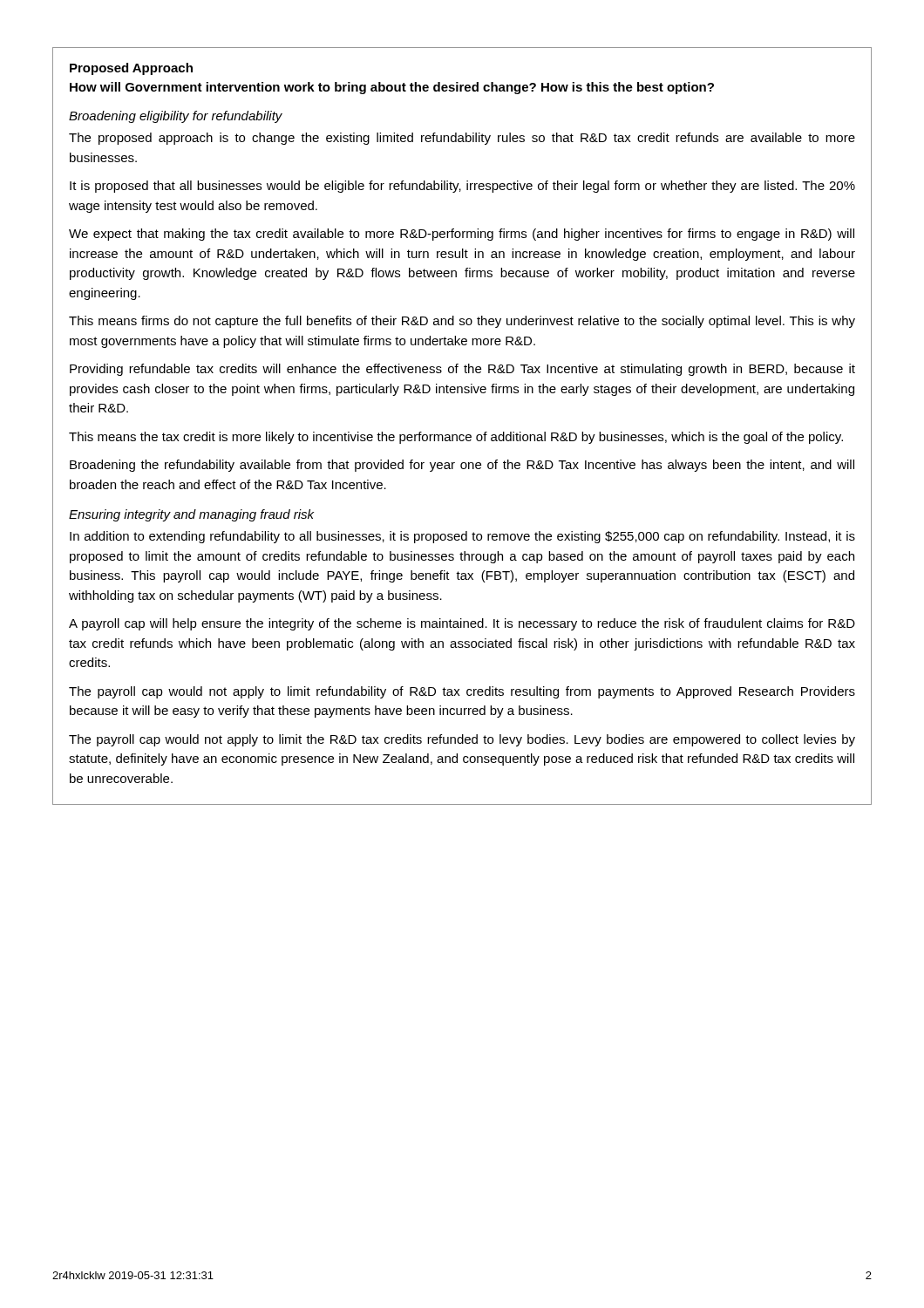924x1308 pixels.
Task: Select the section header with the text "Broadening eligibility for refundability"
Action: click(176, 117)
